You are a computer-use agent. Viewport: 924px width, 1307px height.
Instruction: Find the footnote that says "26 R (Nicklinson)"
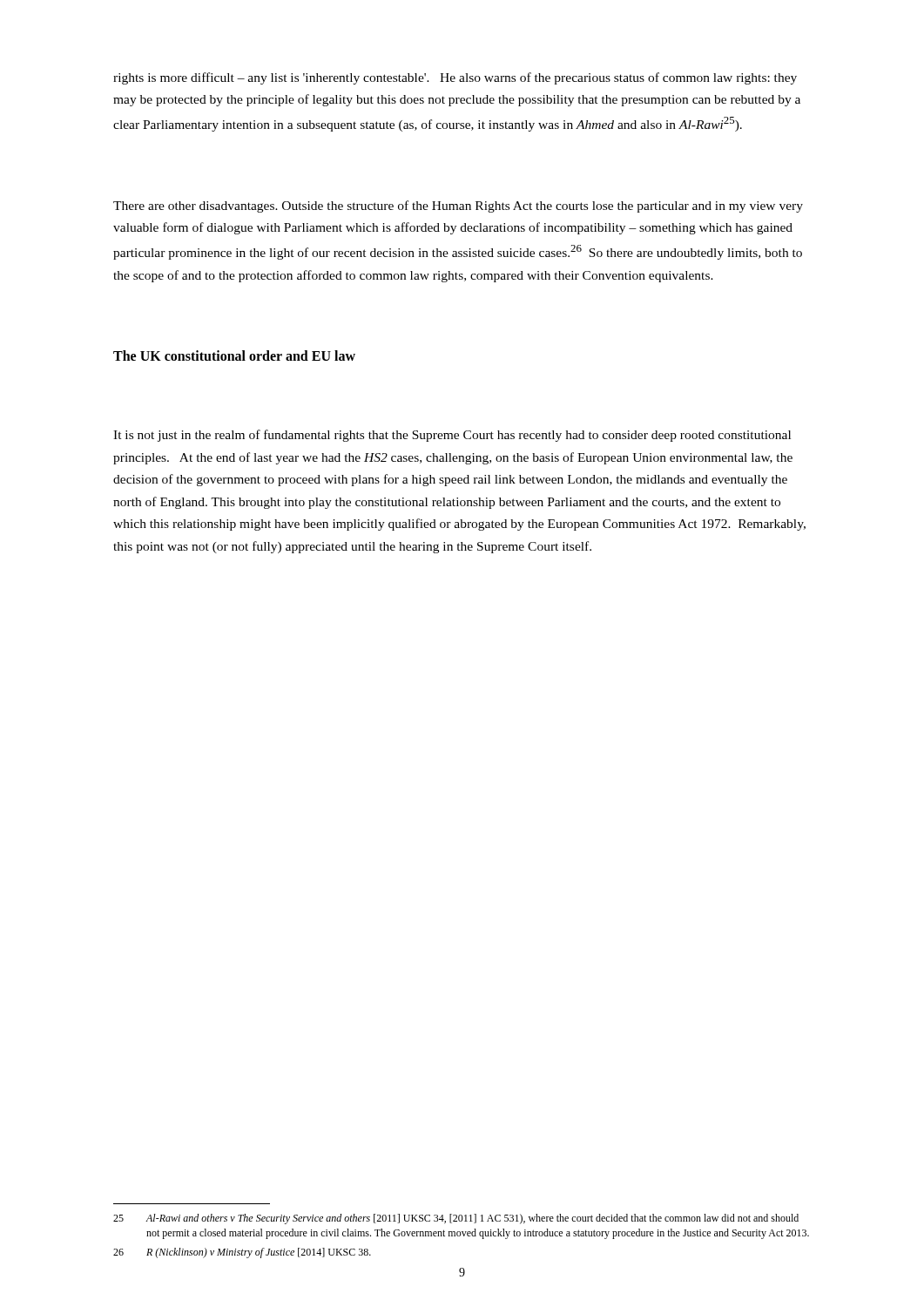[x=242, y=1253]
